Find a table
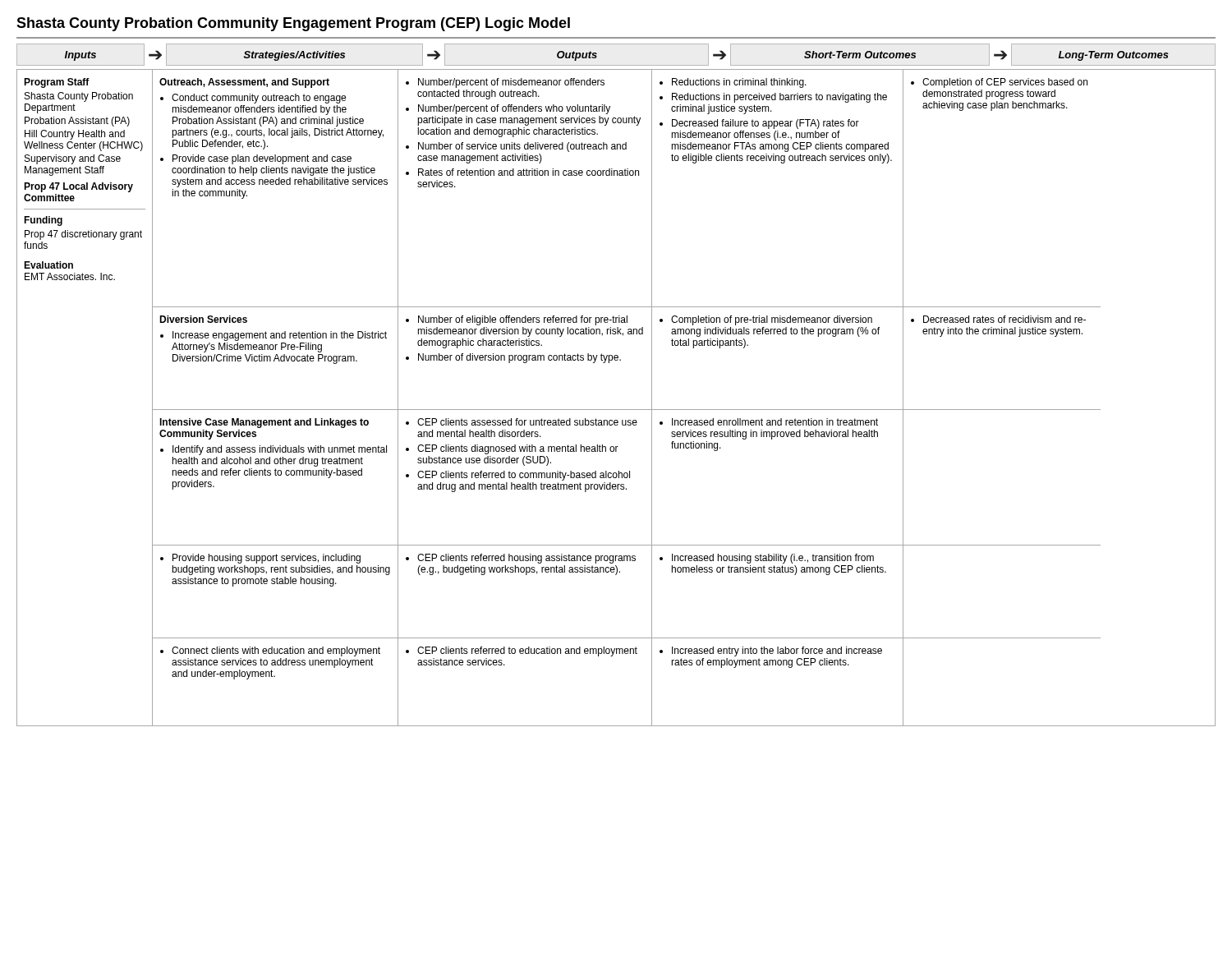The height and width of the screenshot is (953, 1232). [616, 398]
